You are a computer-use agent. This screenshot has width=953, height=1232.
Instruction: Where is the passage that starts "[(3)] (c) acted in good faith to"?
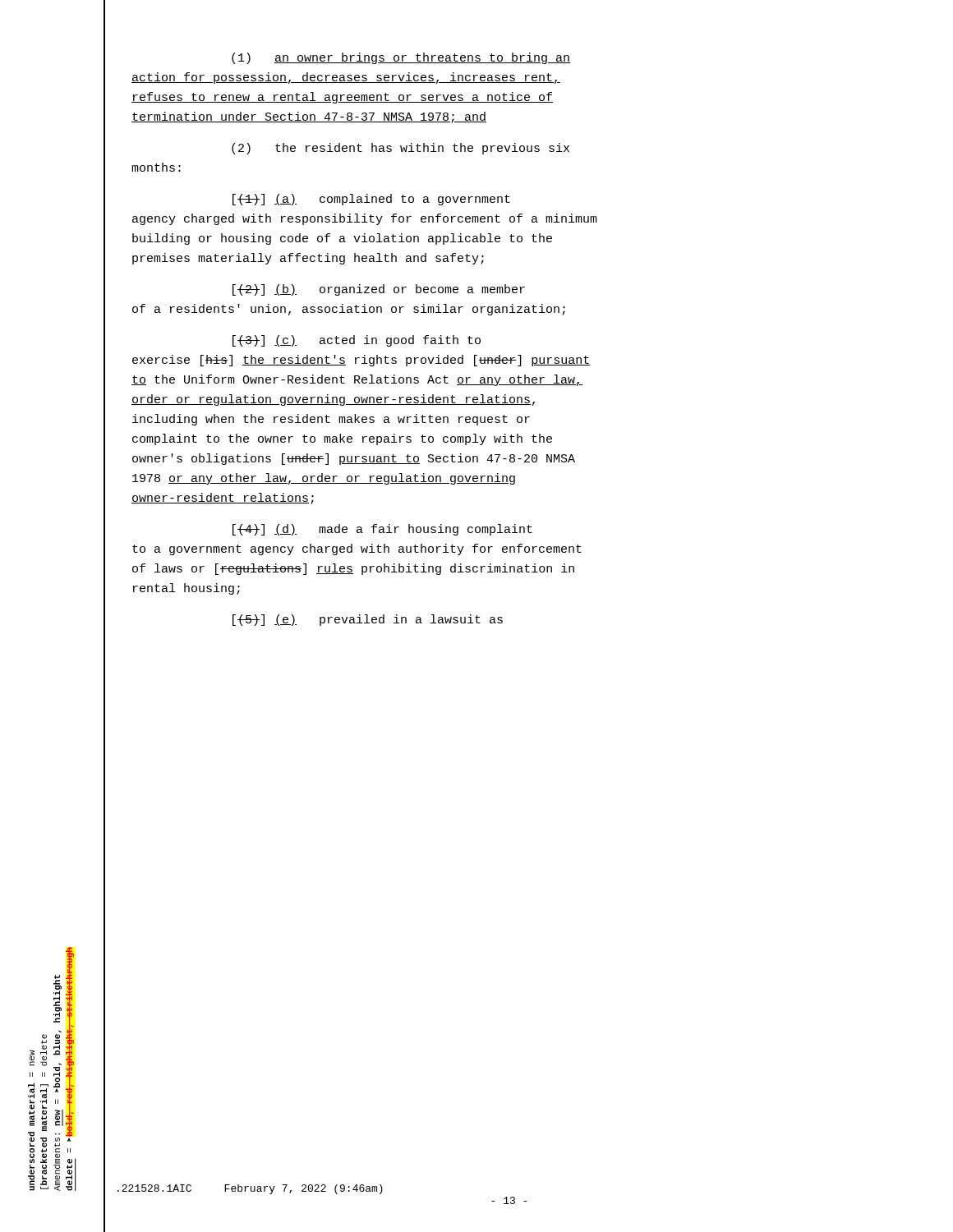pyautogui.click(x=505, y=420)
